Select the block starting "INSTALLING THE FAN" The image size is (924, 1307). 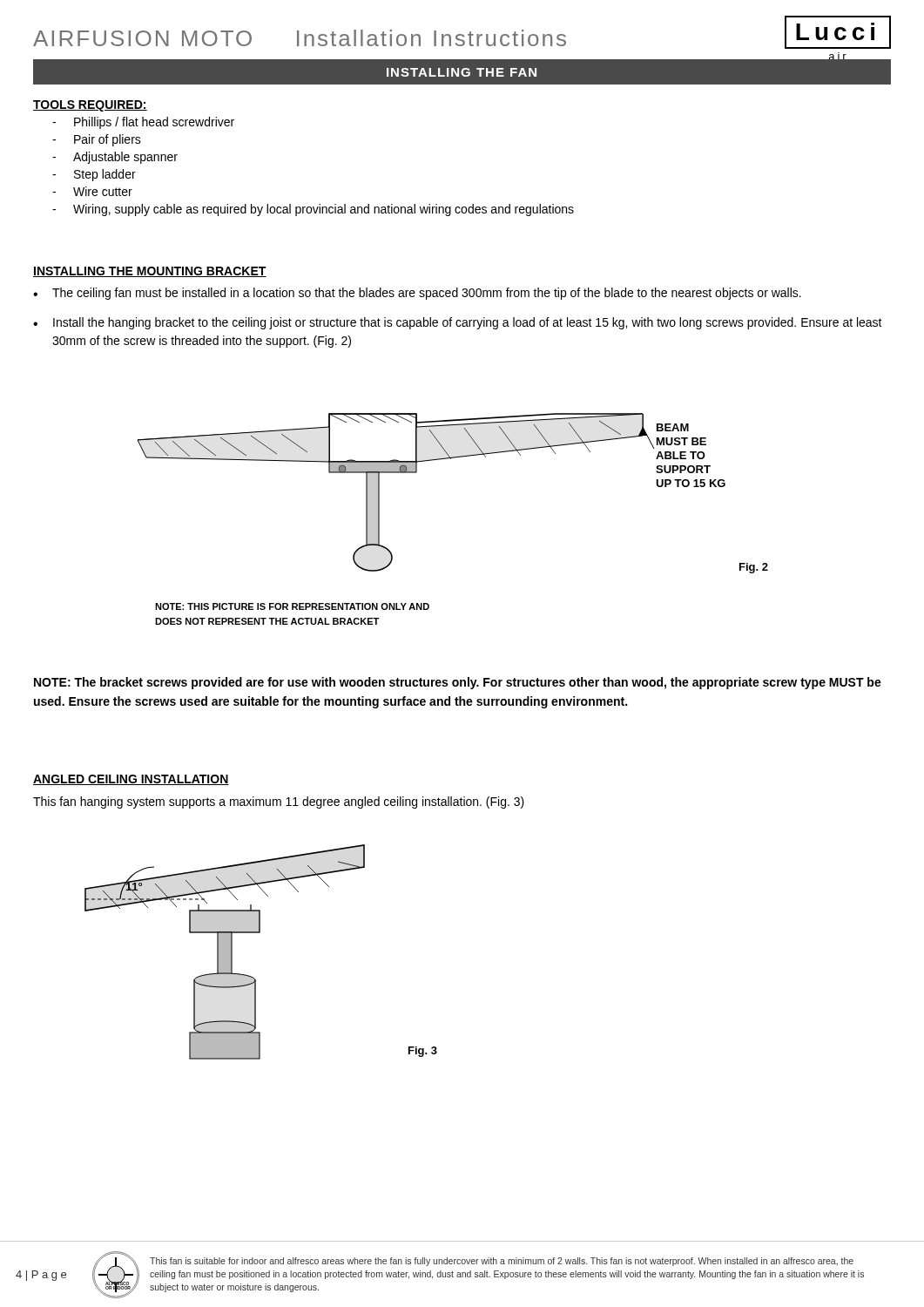(462, 72)
